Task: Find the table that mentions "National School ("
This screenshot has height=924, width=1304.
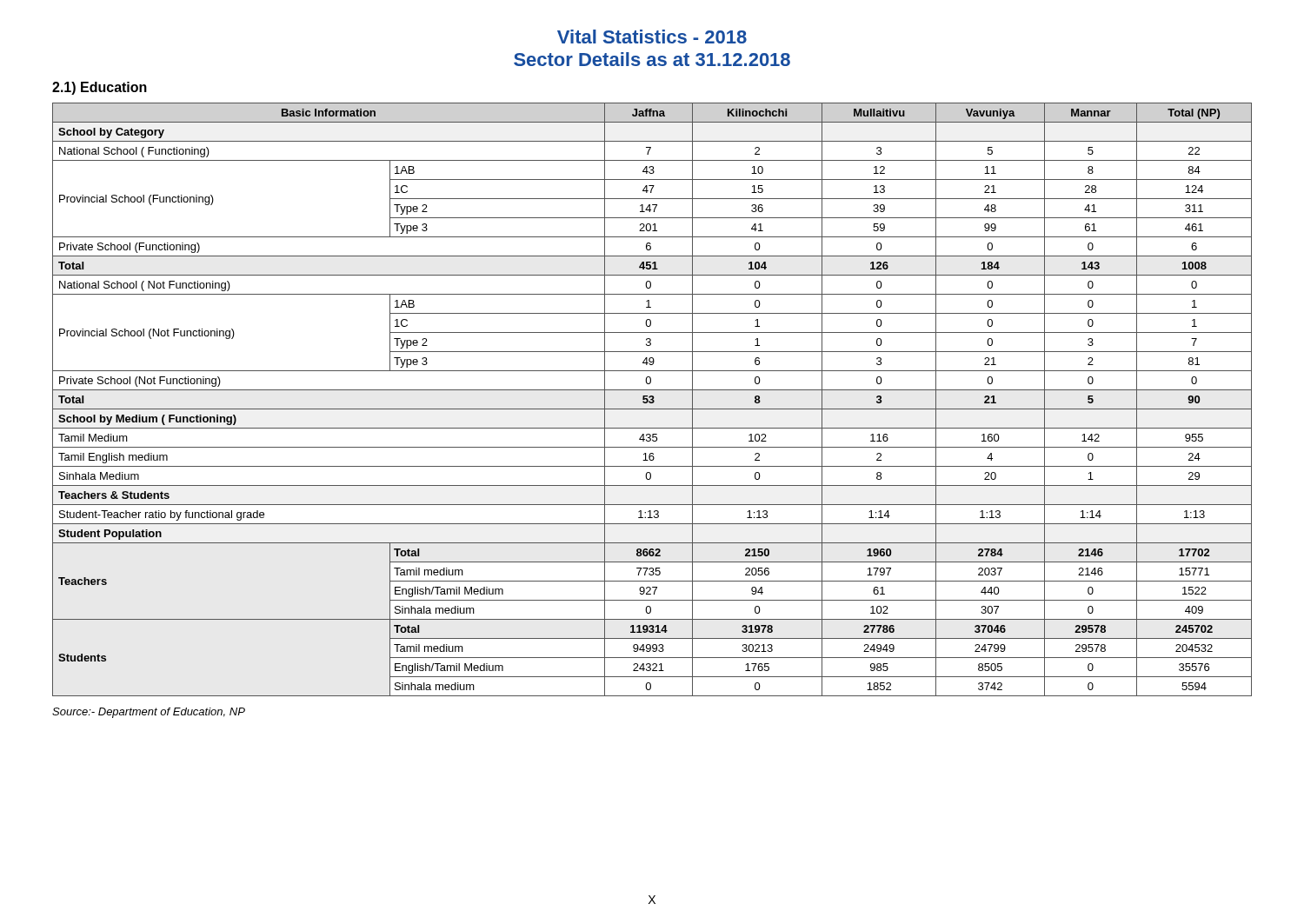Action: (652, 399)
